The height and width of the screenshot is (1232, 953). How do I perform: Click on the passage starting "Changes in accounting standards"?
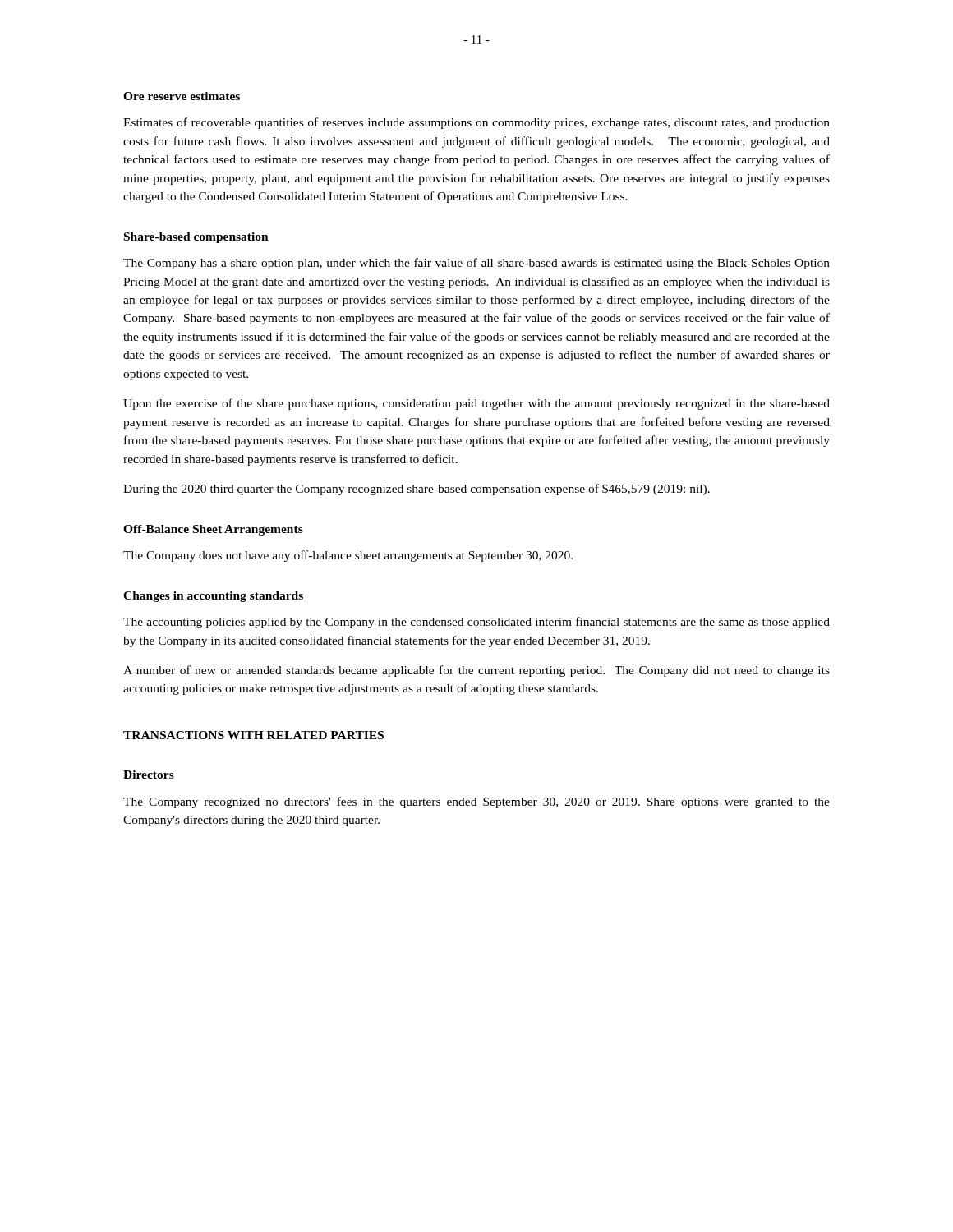coord(213,595)
